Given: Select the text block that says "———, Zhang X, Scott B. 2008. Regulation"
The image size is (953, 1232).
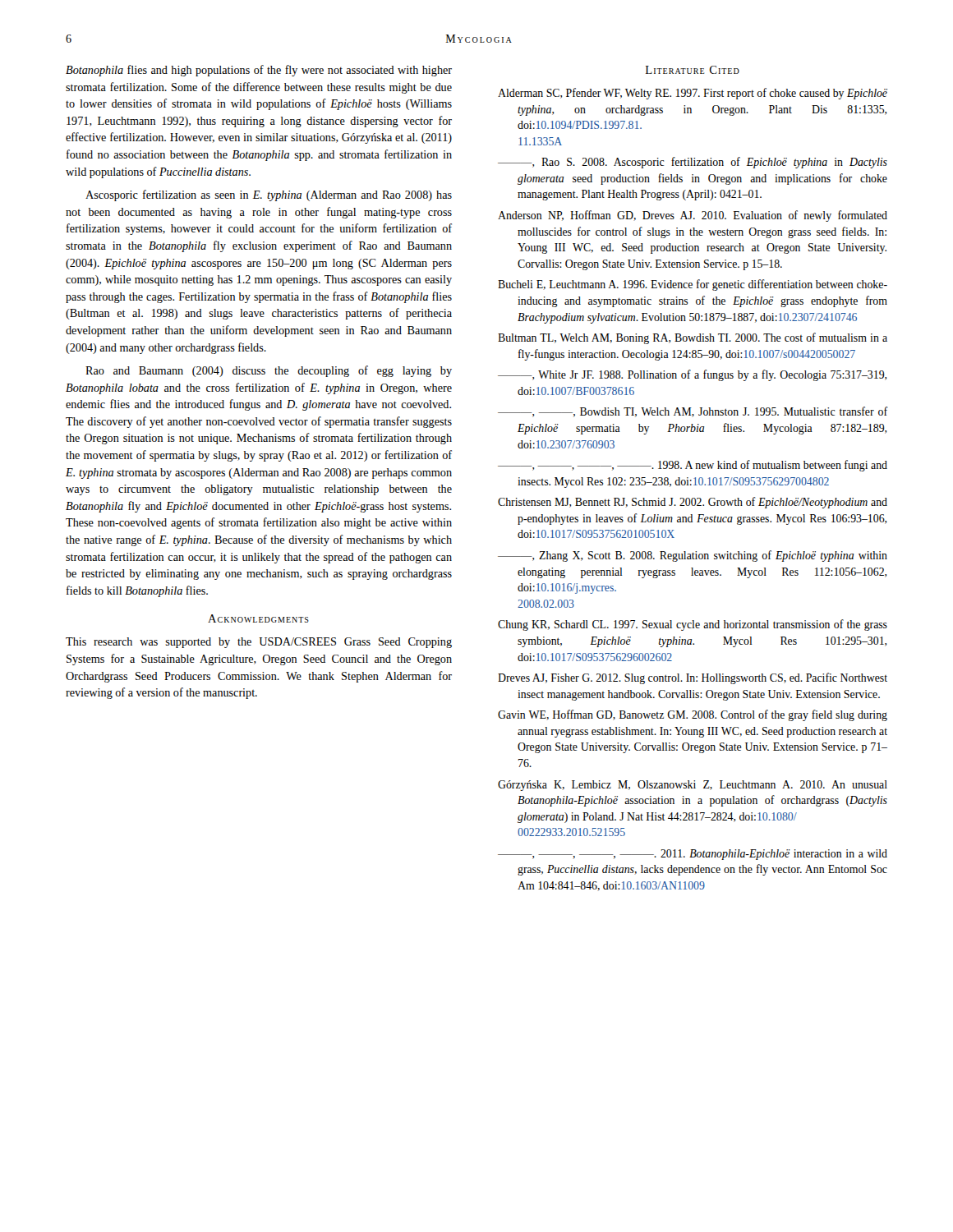Looking at the screenshot, I should pos(693,580).
